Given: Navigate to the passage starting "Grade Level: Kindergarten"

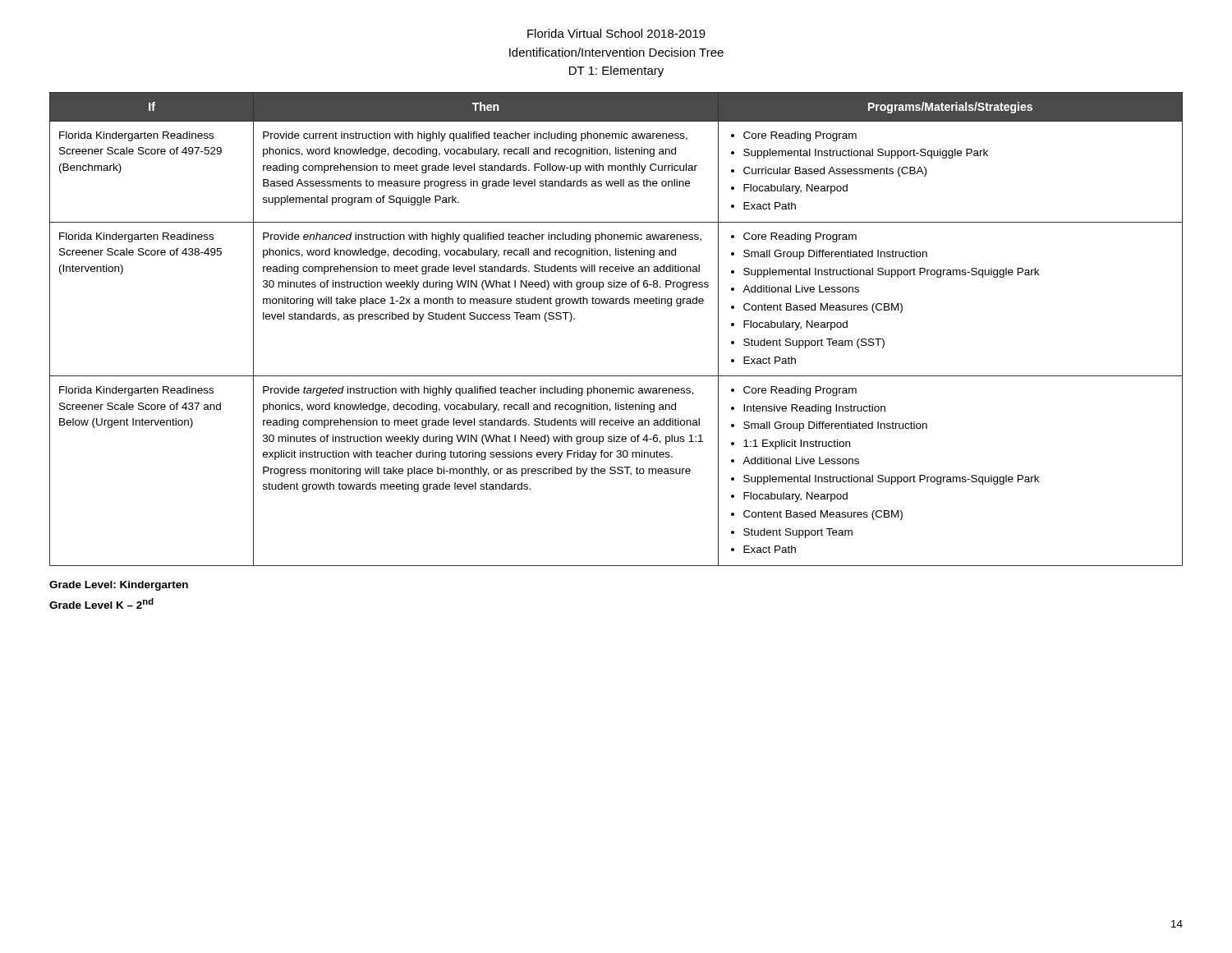Looking at the screenshot, I should 119,586.
